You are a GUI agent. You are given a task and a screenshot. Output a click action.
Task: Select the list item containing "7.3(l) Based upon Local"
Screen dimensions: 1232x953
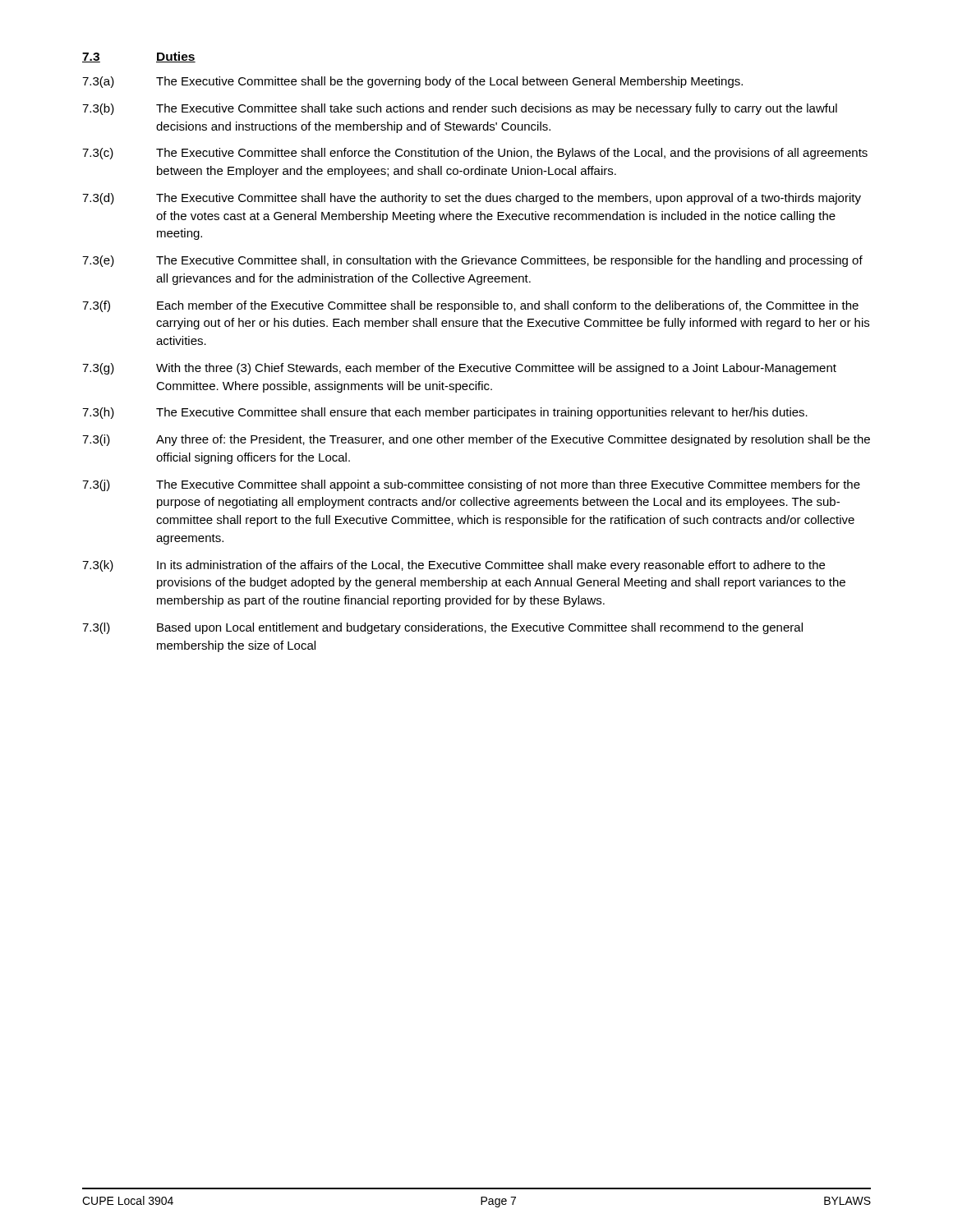476,636
